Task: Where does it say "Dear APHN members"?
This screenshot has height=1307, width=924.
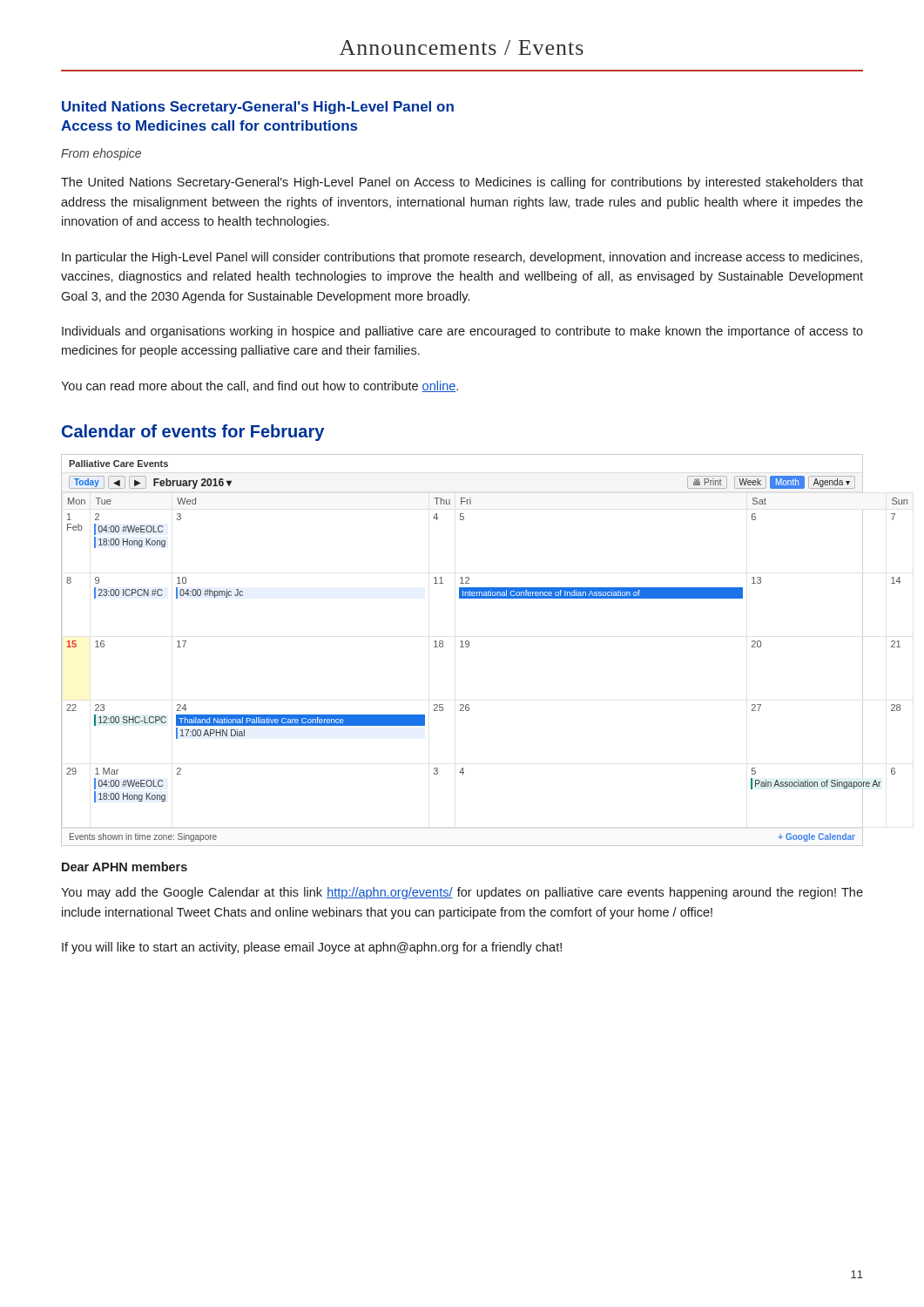Action: pos(124,867)
